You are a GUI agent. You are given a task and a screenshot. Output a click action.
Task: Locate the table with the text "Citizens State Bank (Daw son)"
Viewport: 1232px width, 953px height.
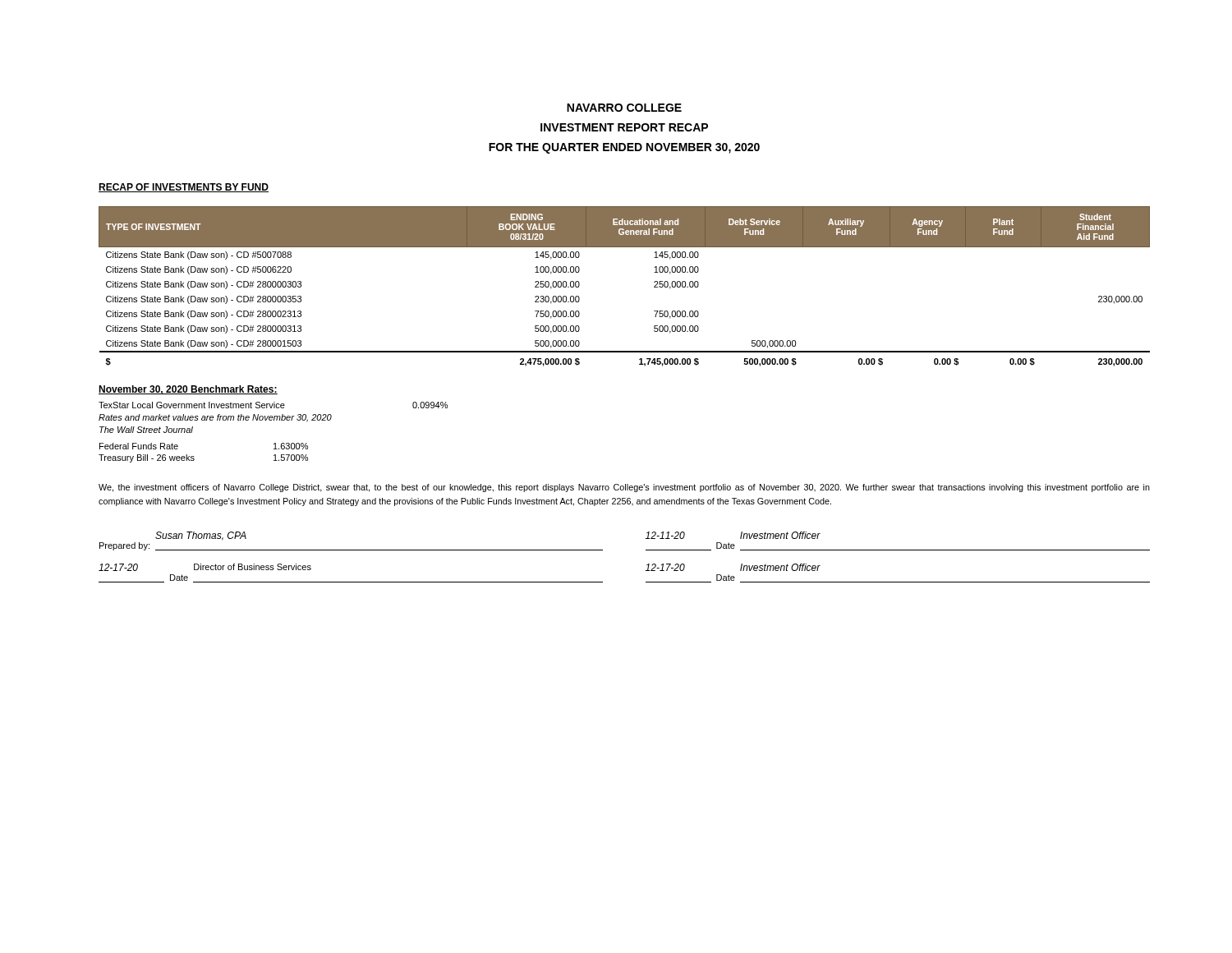[x=624, y=288]
